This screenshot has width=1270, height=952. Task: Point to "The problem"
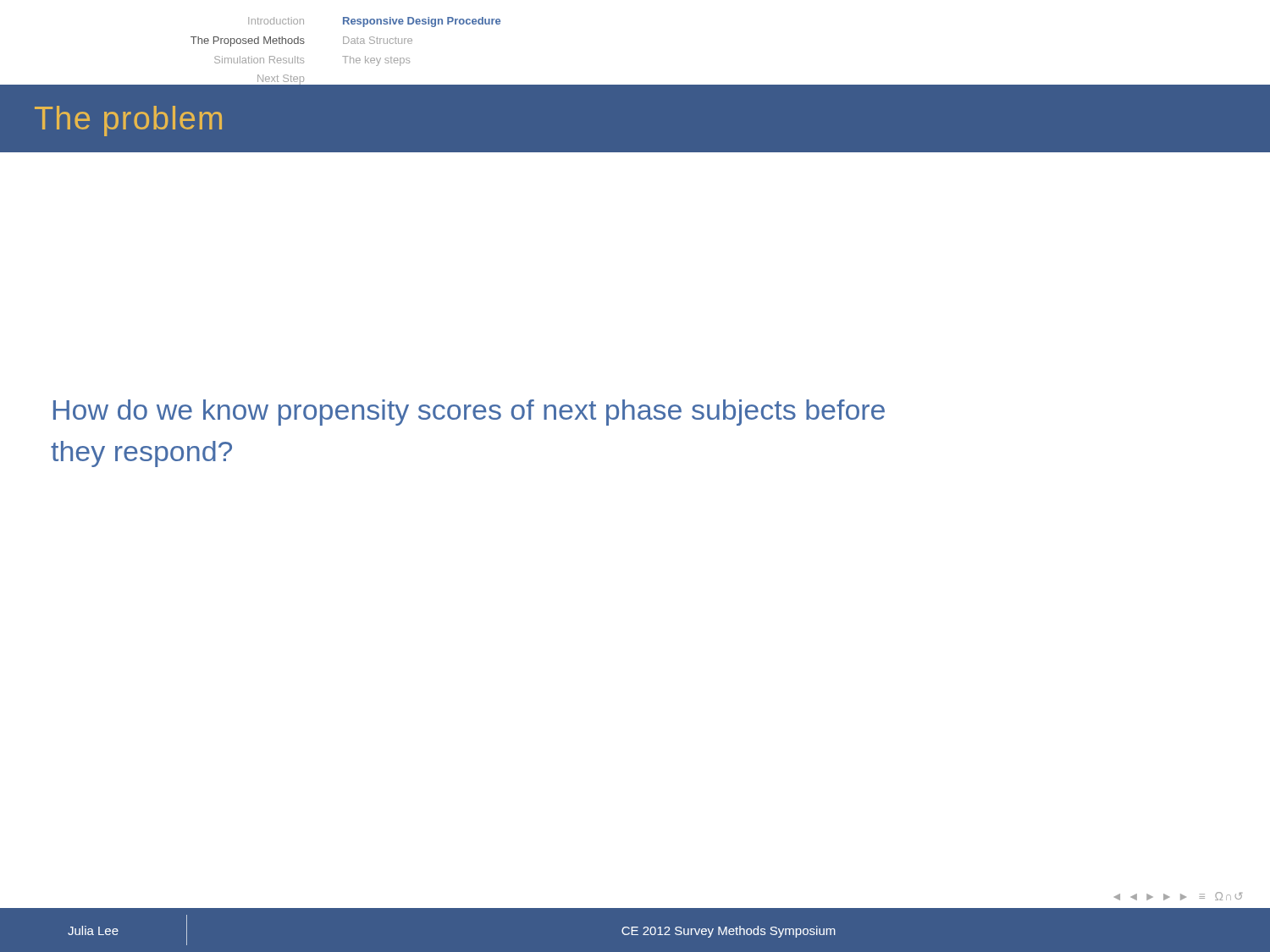pos(113,118)
